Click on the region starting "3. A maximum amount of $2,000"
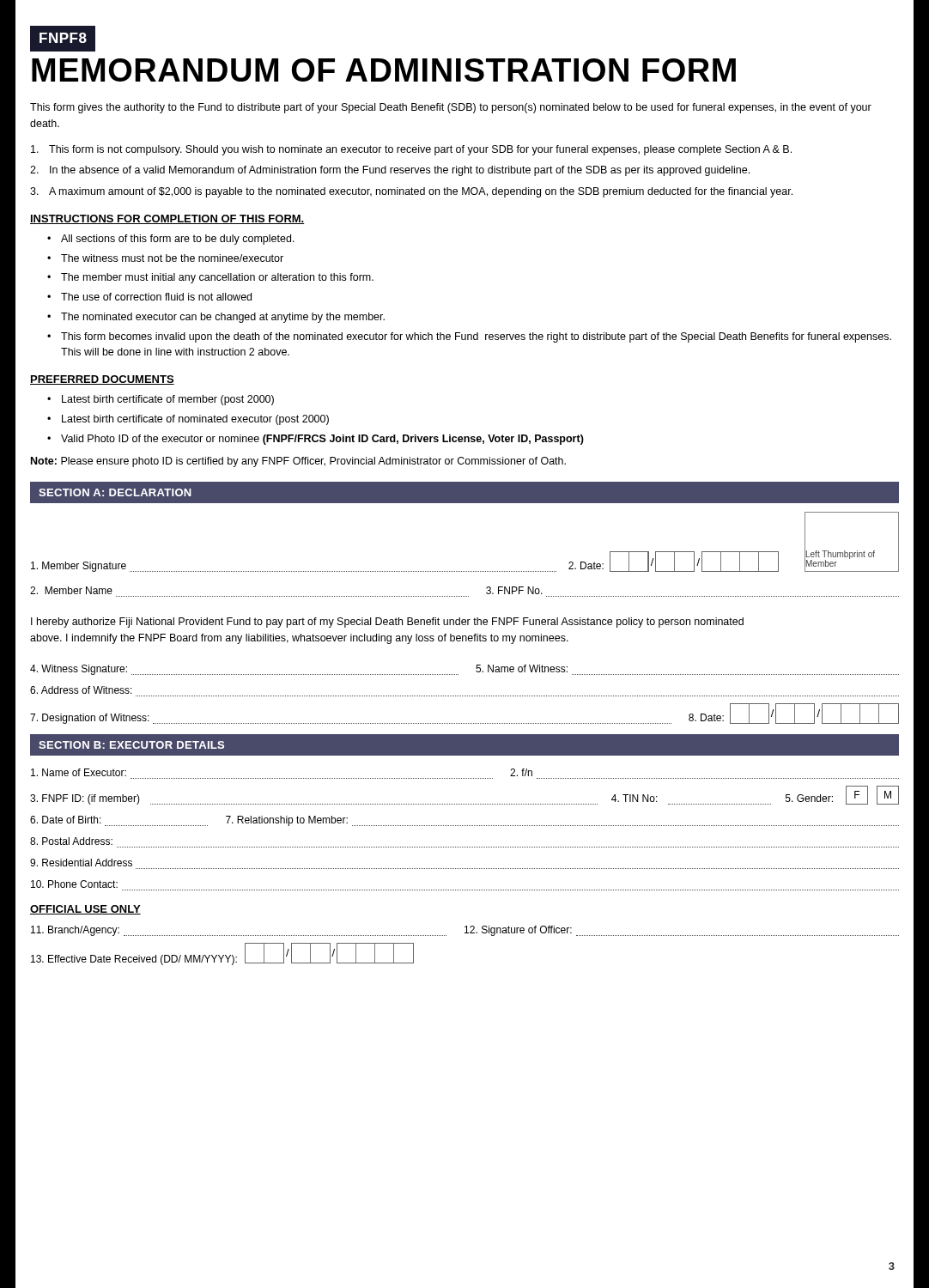Image resolution: width=929 pixels, height=1288 pixels. [x=412, y=192]
